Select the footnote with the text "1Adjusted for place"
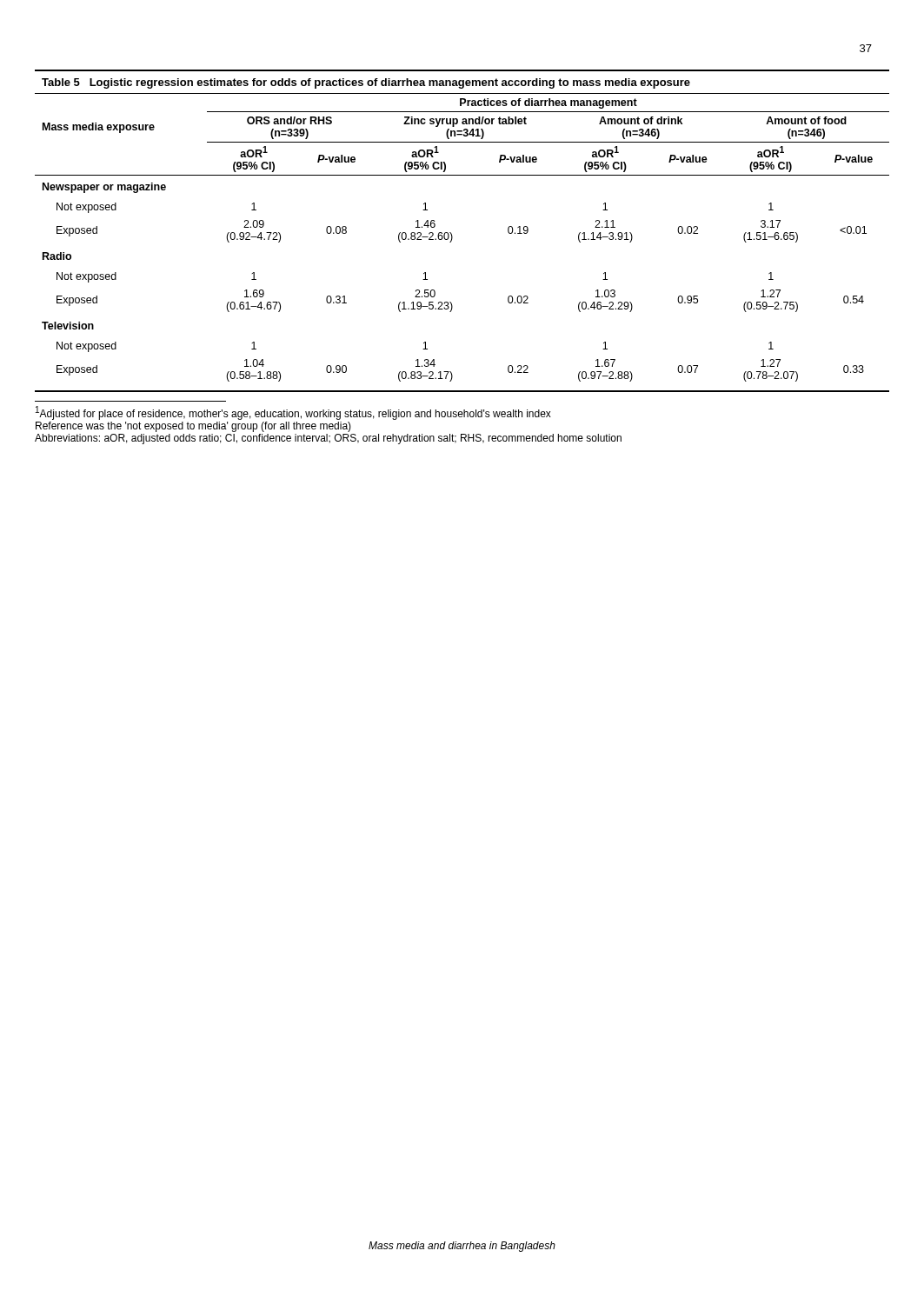Image resolution: width=924 pixels, height=1304 pixels. coord(293,413)
